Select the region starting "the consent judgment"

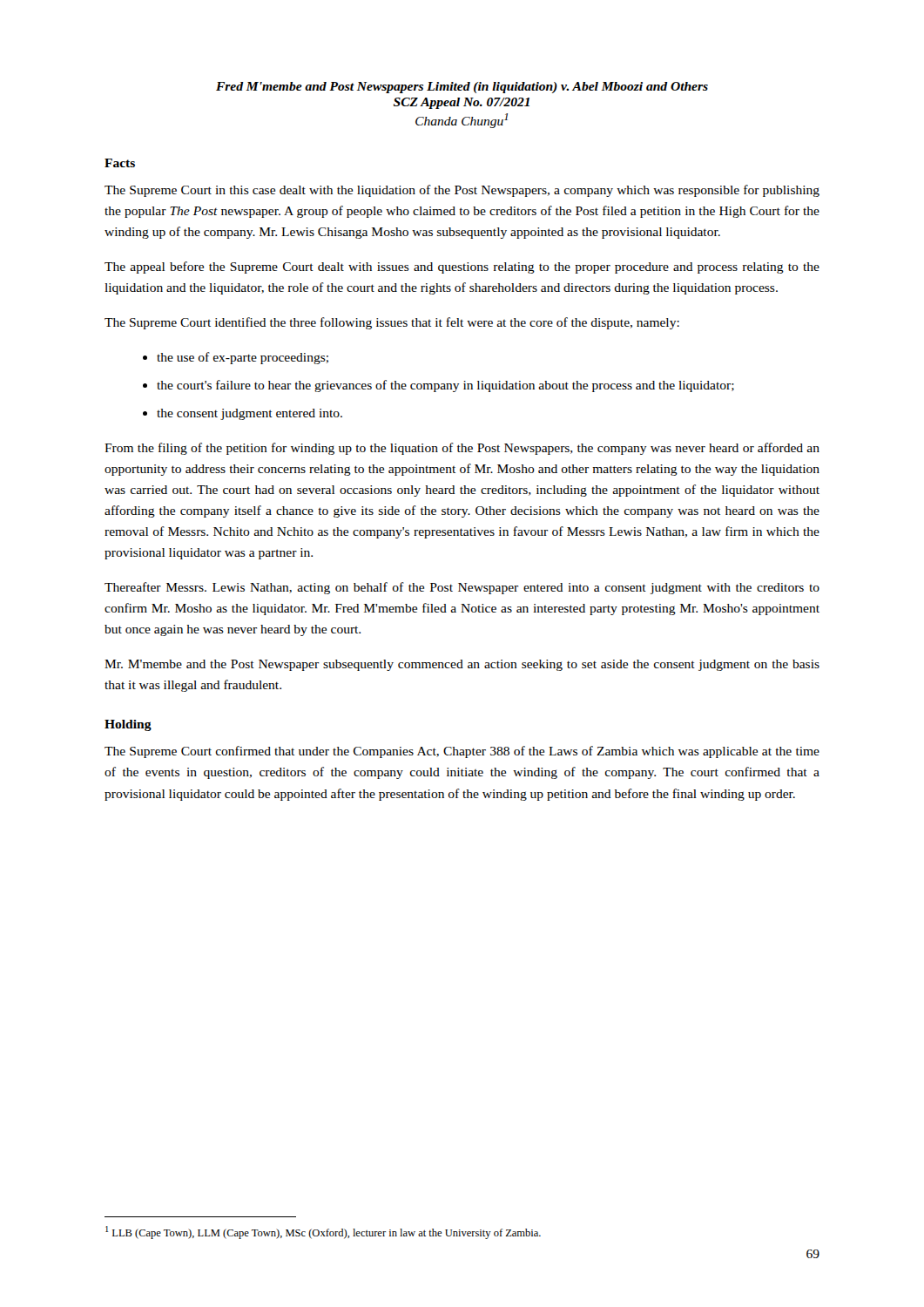click(250, 413)
